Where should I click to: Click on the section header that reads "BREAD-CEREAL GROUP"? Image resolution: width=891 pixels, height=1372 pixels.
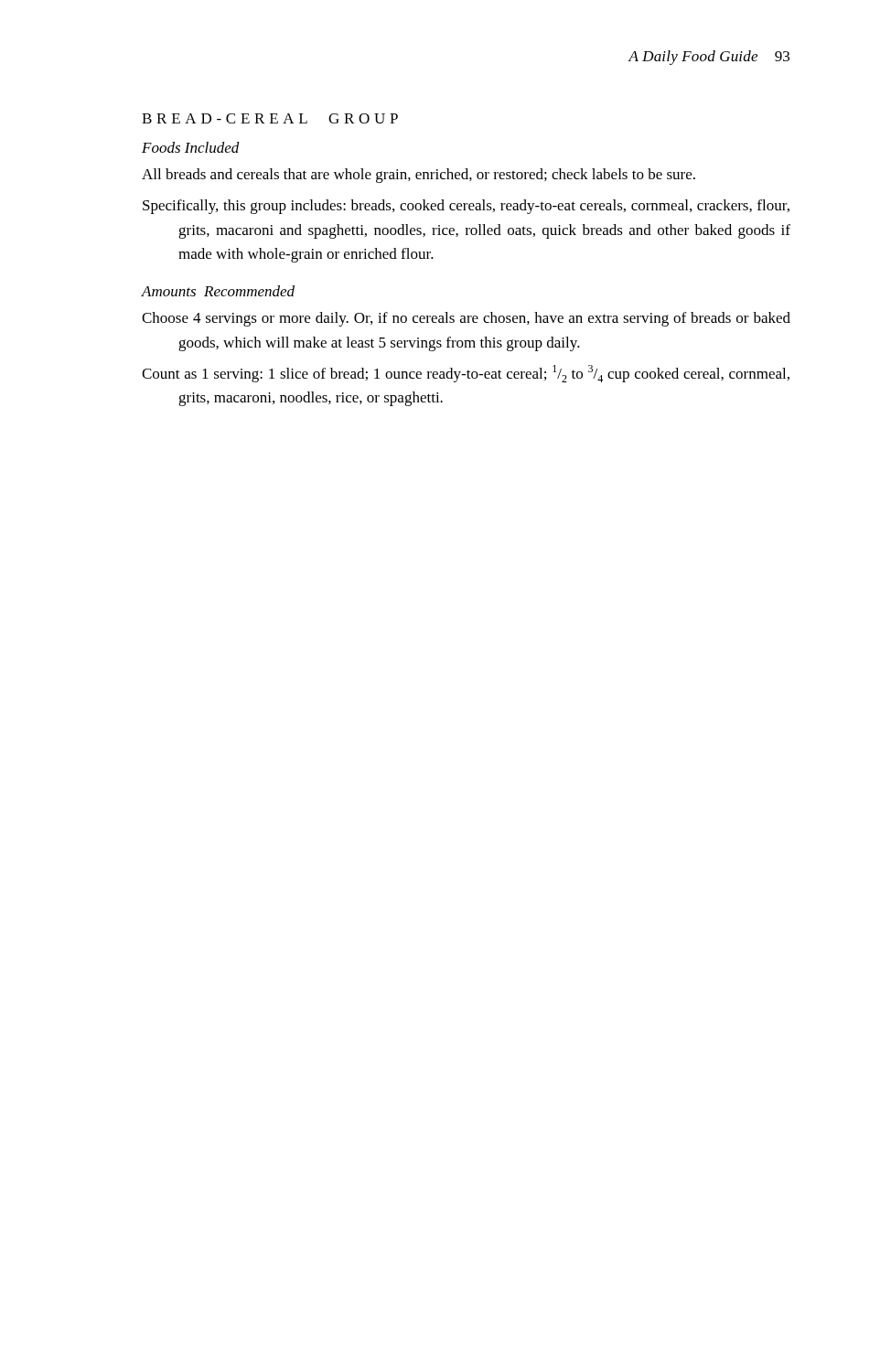[x=272, y=118]
